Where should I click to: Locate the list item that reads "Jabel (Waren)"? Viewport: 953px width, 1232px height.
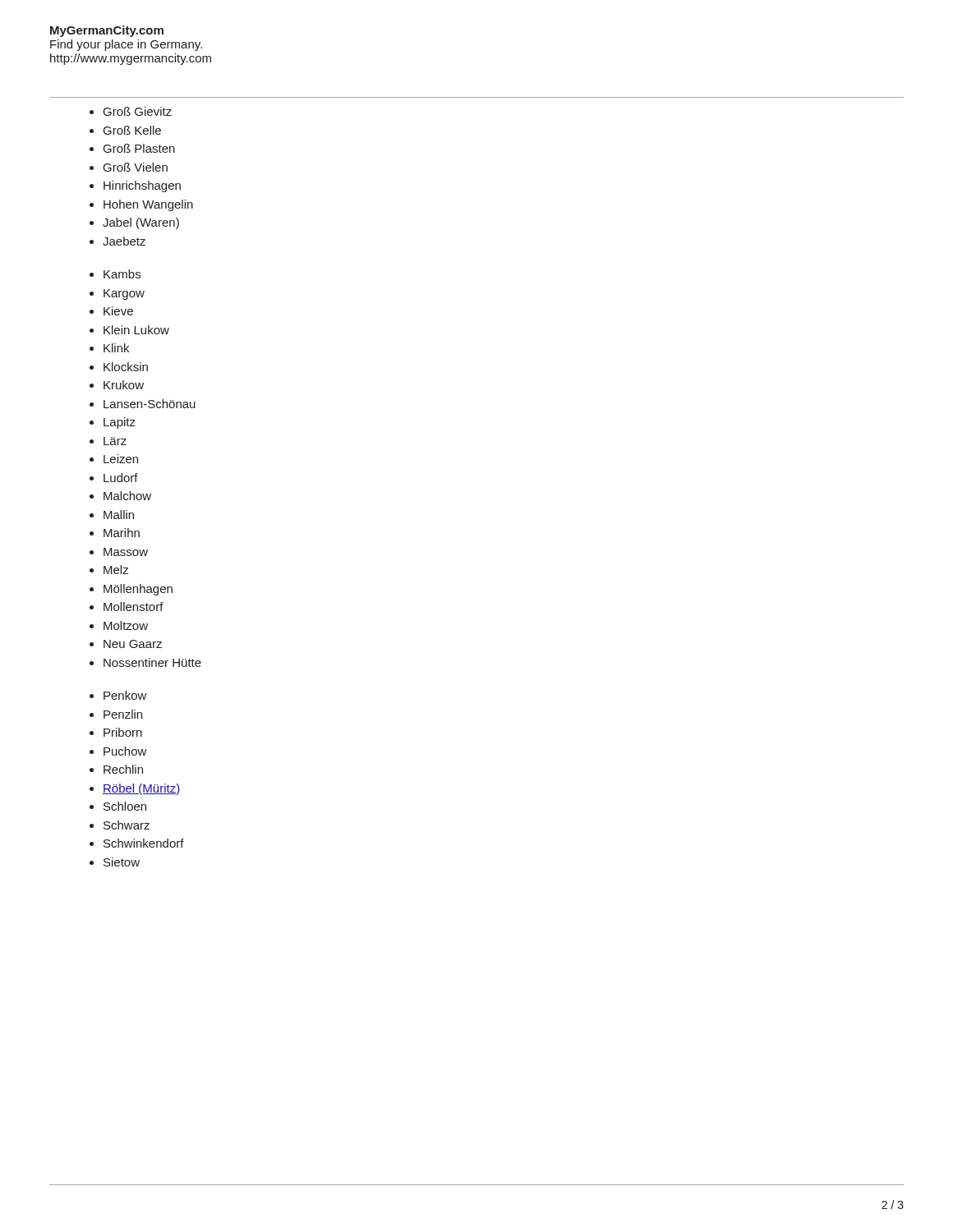141,222
